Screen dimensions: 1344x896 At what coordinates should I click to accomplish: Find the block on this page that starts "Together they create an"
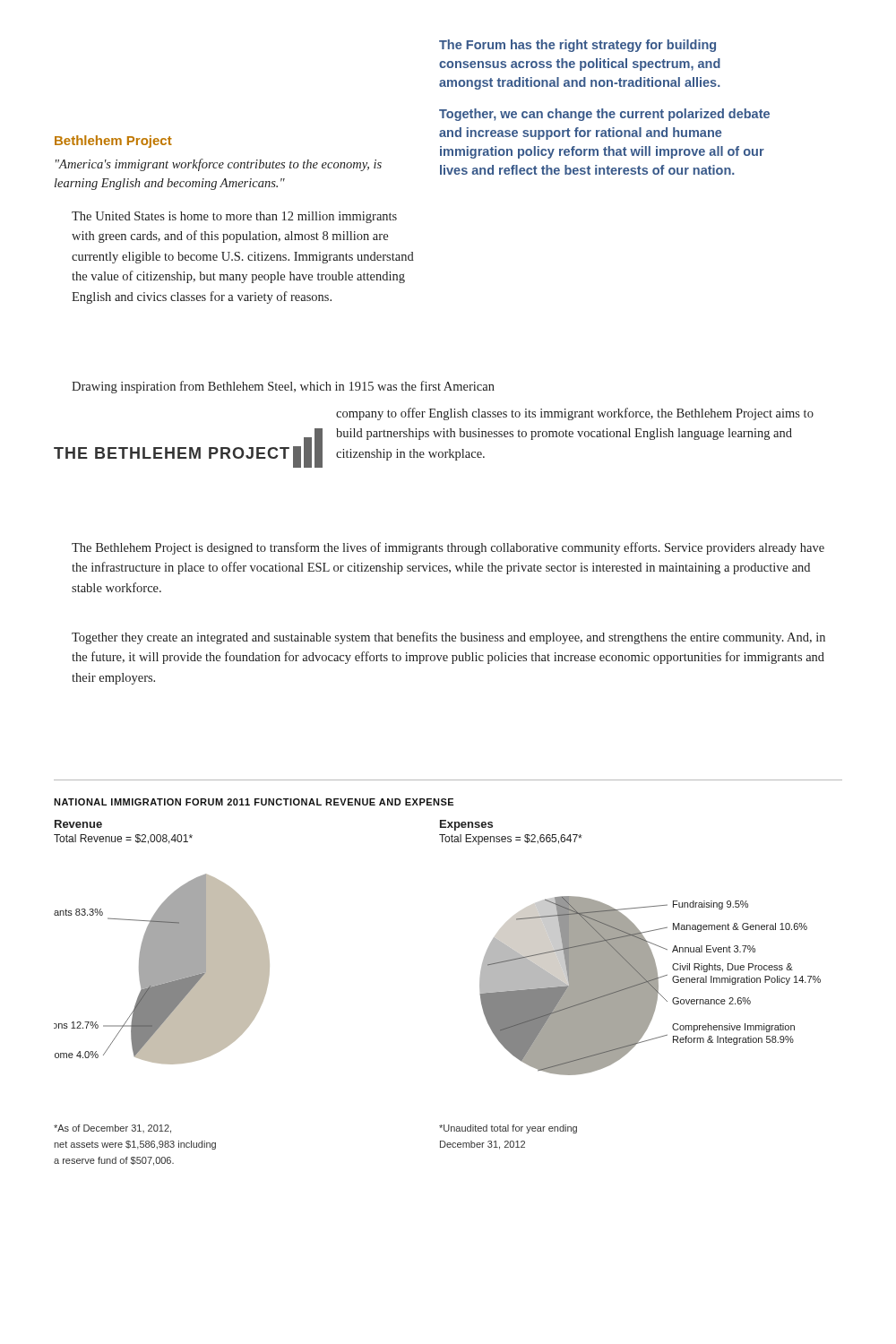[x=449, y=657]
